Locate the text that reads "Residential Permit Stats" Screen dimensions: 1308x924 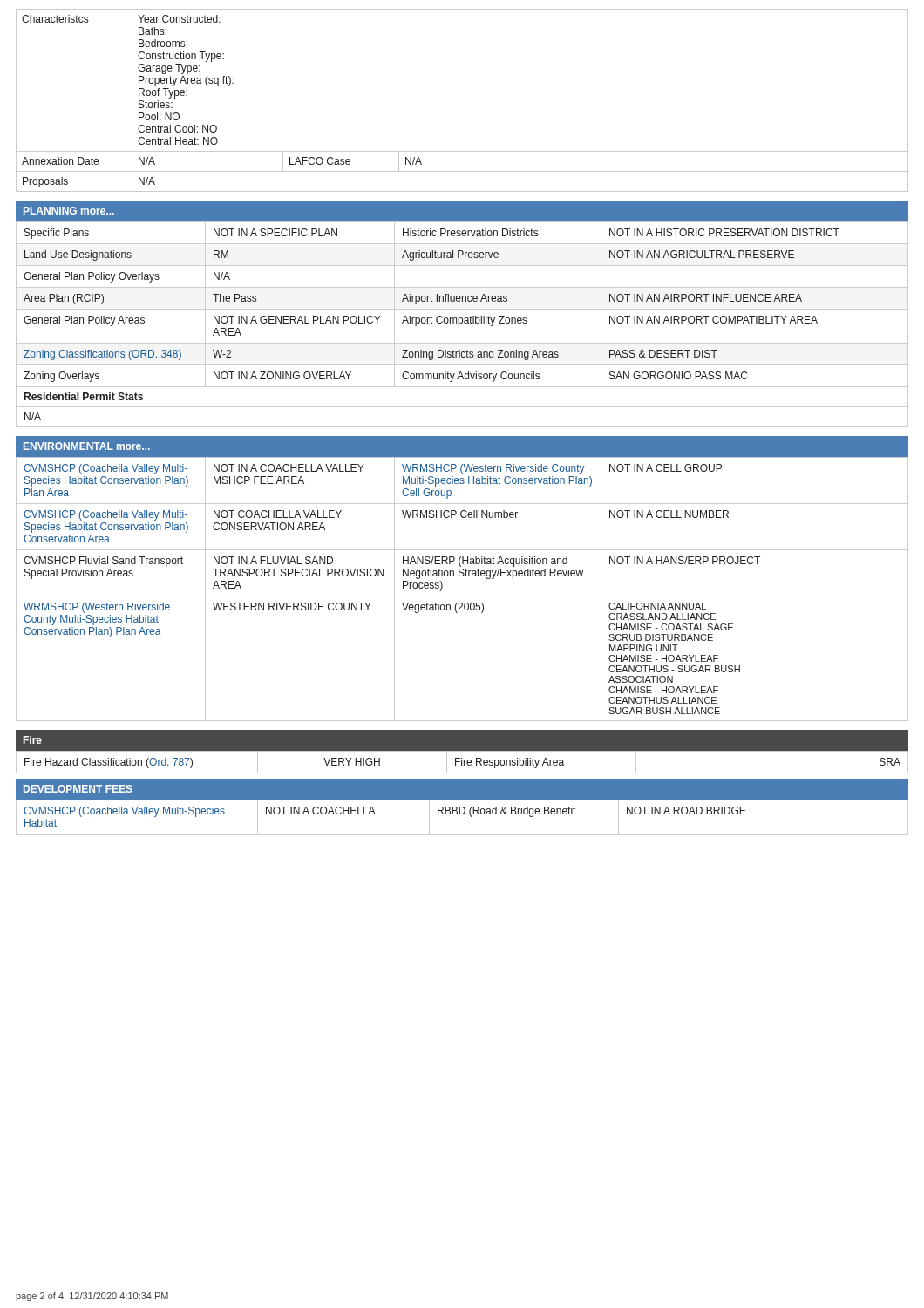(x=83, y=397)
